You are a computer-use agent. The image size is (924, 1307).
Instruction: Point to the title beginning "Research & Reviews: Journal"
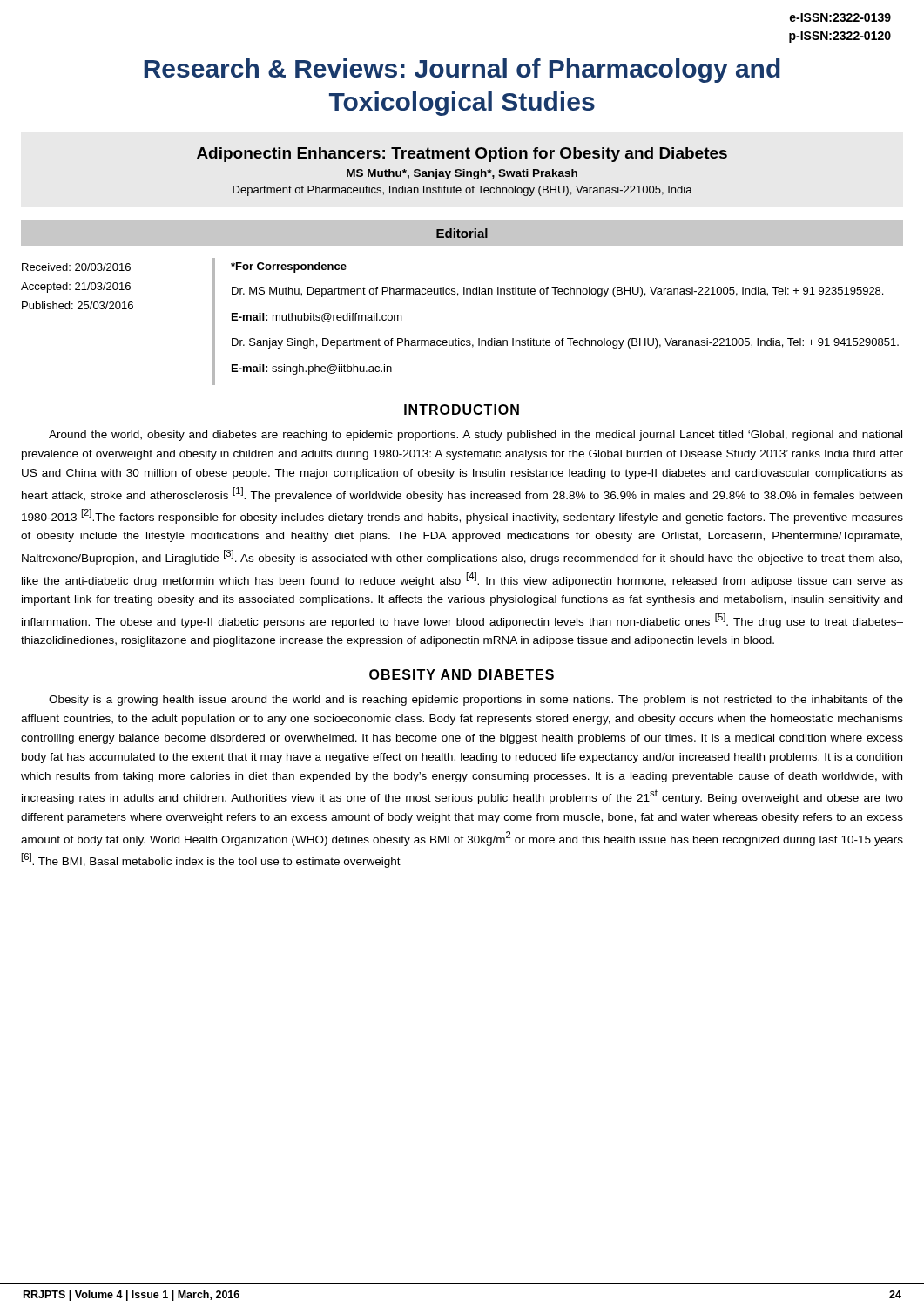tap(462, 85)
